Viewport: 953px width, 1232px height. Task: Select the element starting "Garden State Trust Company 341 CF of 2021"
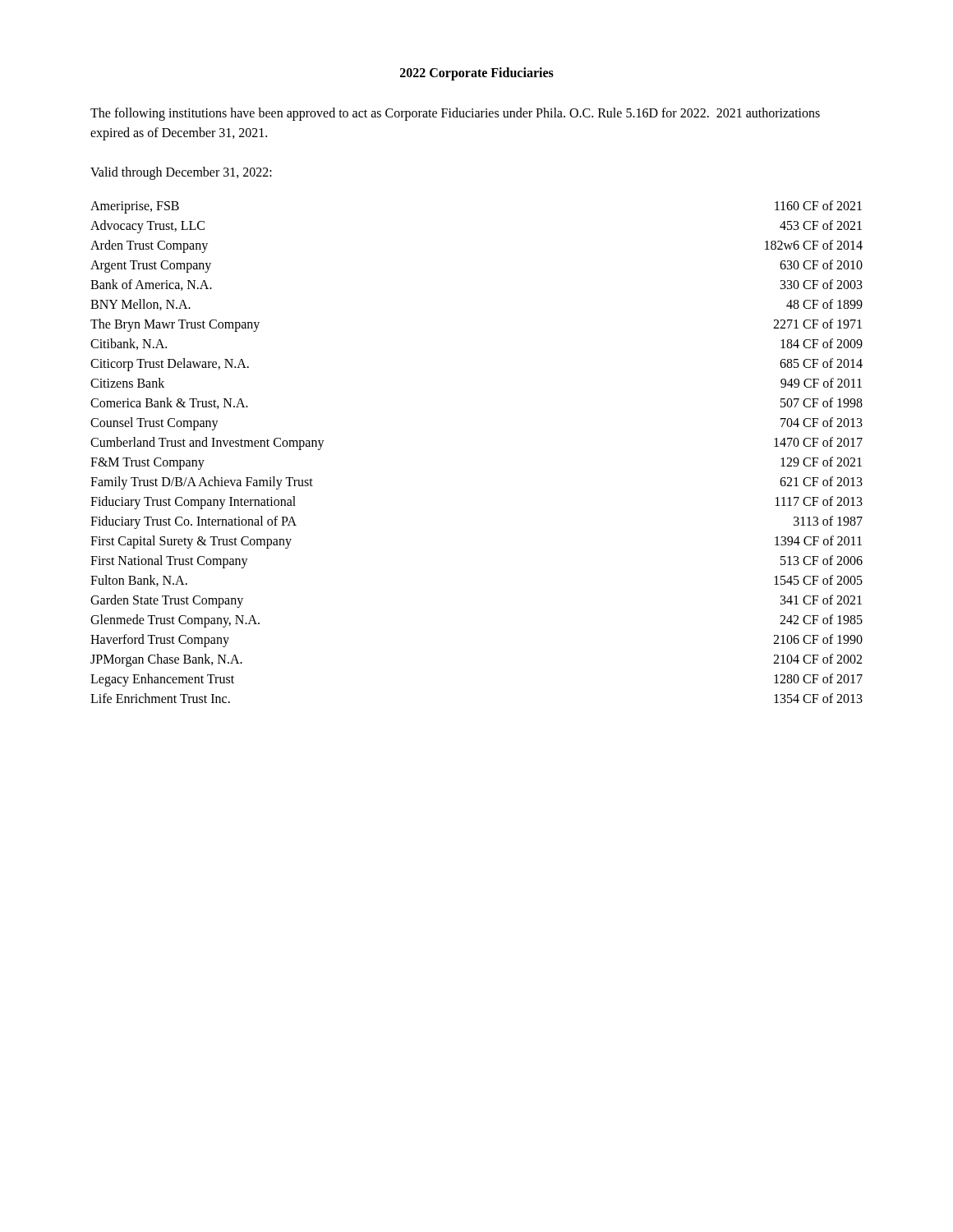[x=170, y=601]
